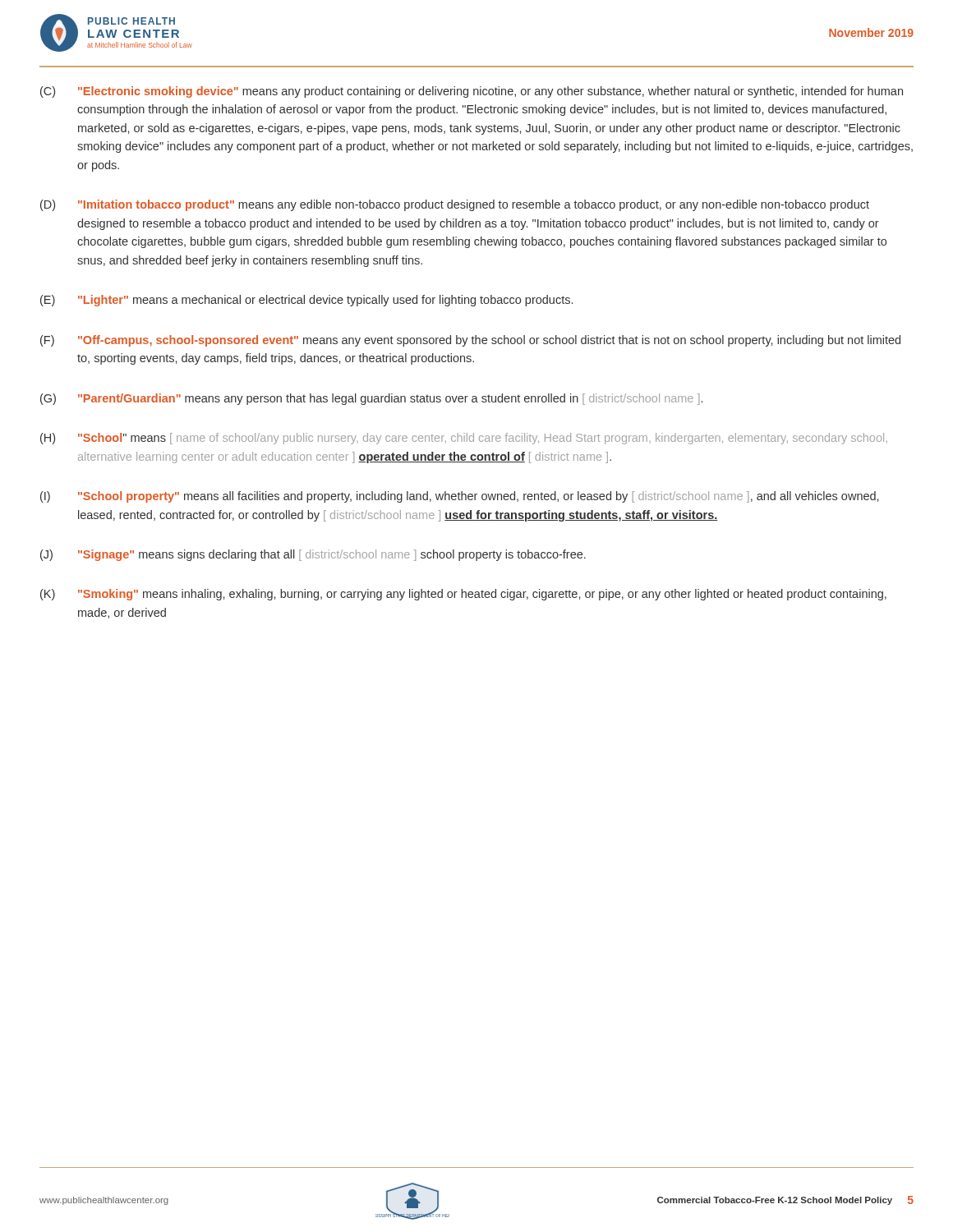The width and height of the screenshot is (953, 1232).
Task: Click on the passage starting "(G) "Parent/Guardian" means any person"
Action: (476, 398)
